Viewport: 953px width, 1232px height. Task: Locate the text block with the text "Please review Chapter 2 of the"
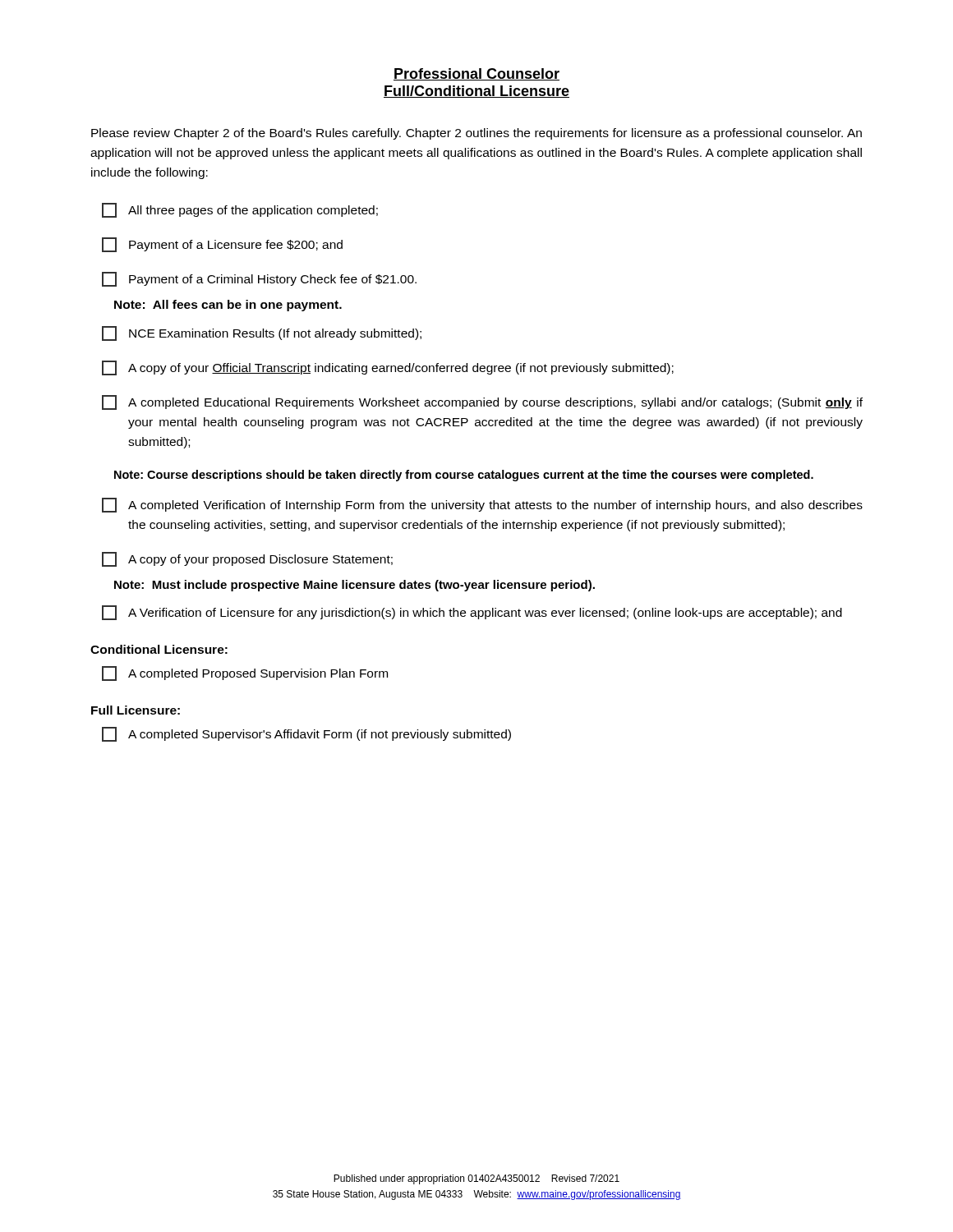[476, 152]
